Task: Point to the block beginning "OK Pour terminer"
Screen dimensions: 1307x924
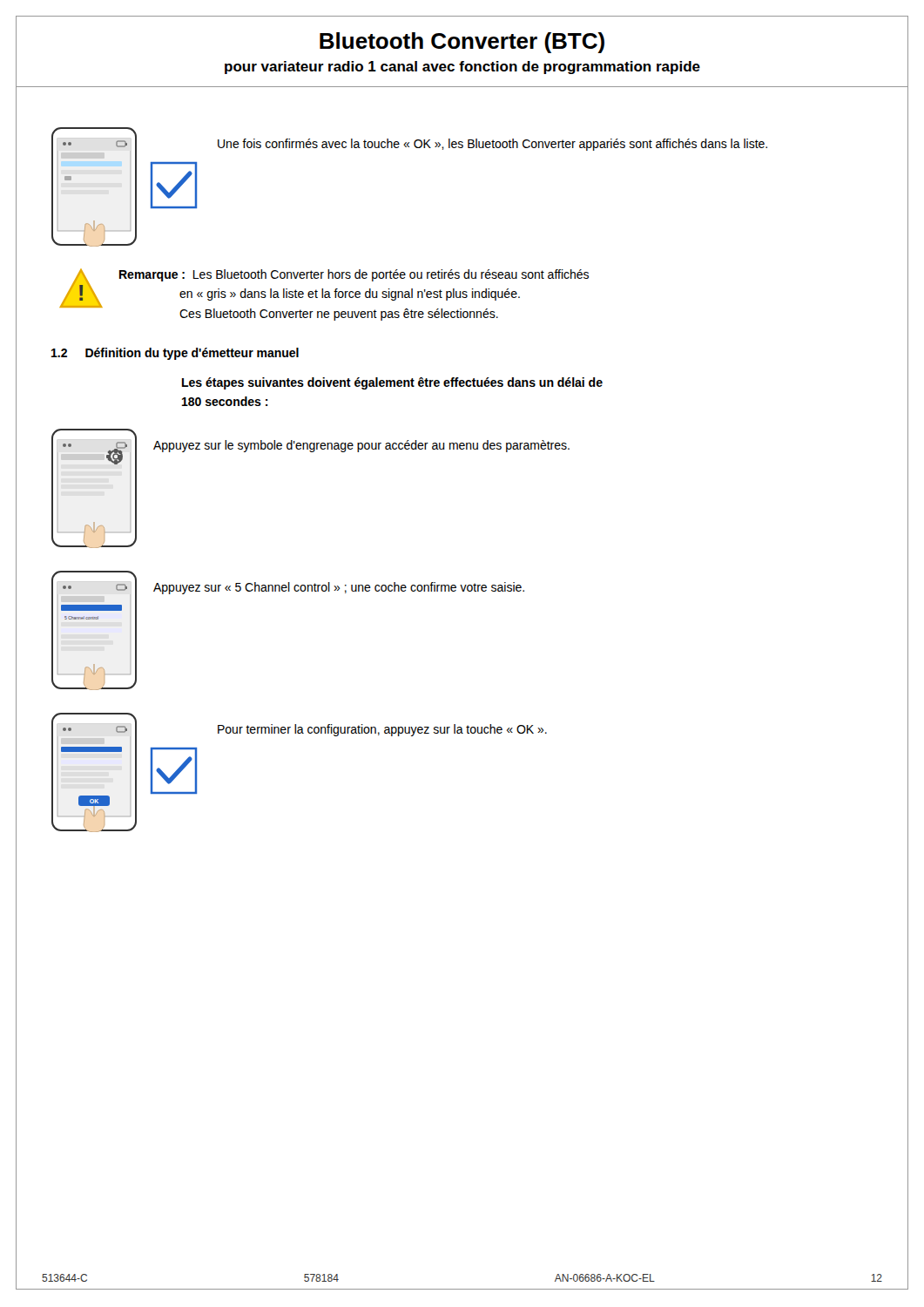Action: point(462,773)
